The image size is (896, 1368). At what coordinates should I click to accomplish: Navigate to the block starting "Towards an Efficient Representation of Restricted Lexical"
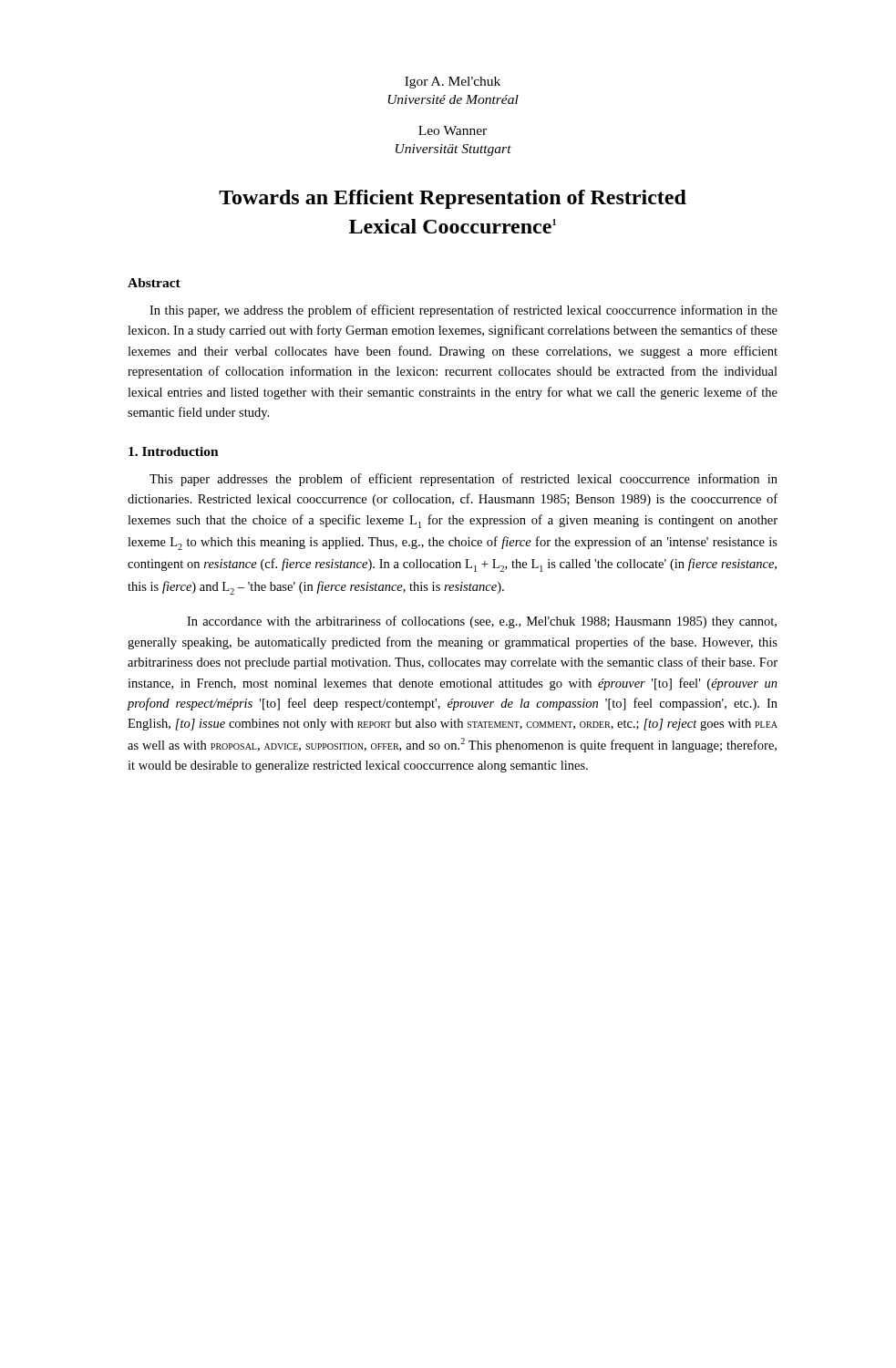point(453,212)
